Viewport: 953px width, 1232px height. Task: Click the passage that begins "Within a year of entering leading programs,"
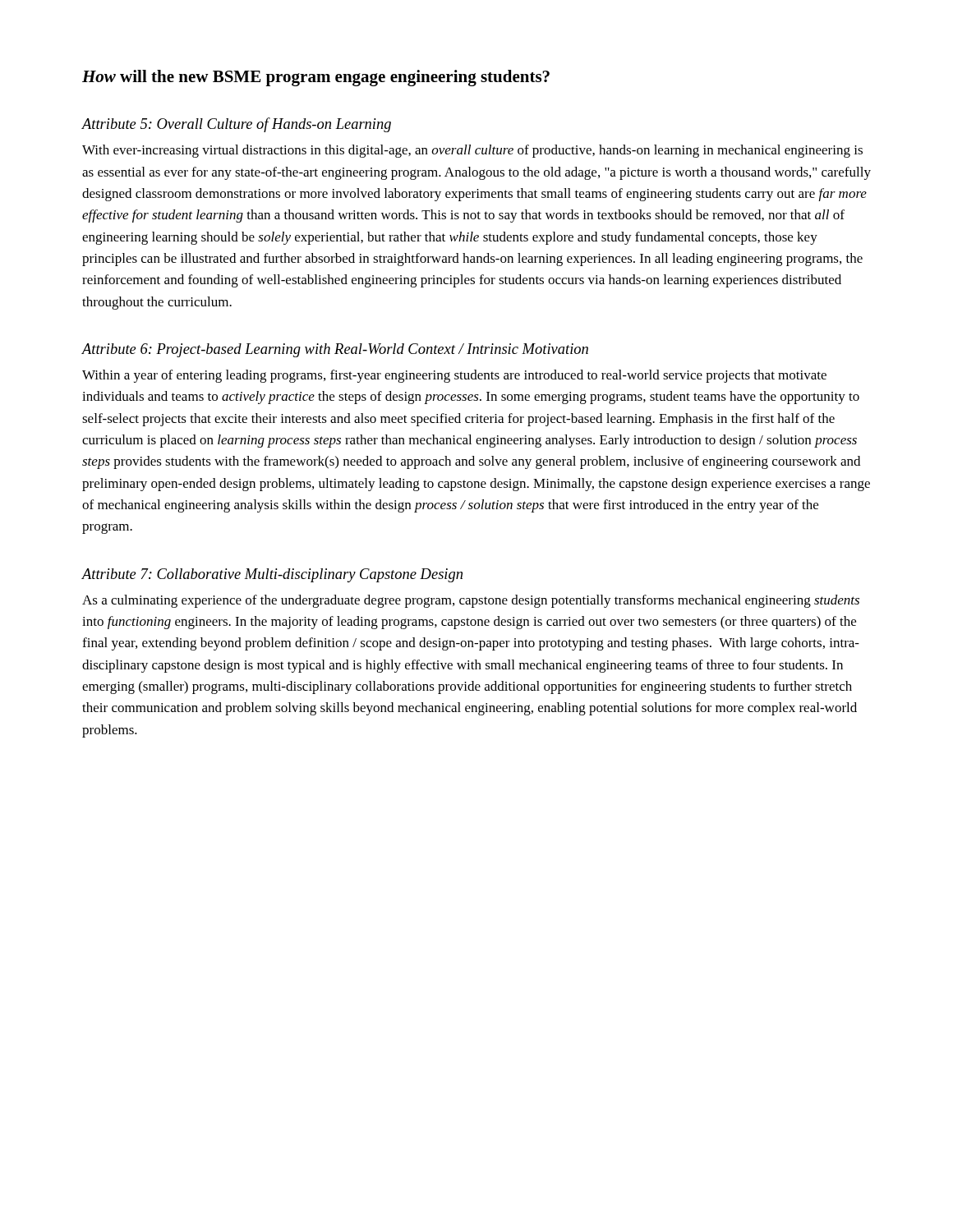476,451
